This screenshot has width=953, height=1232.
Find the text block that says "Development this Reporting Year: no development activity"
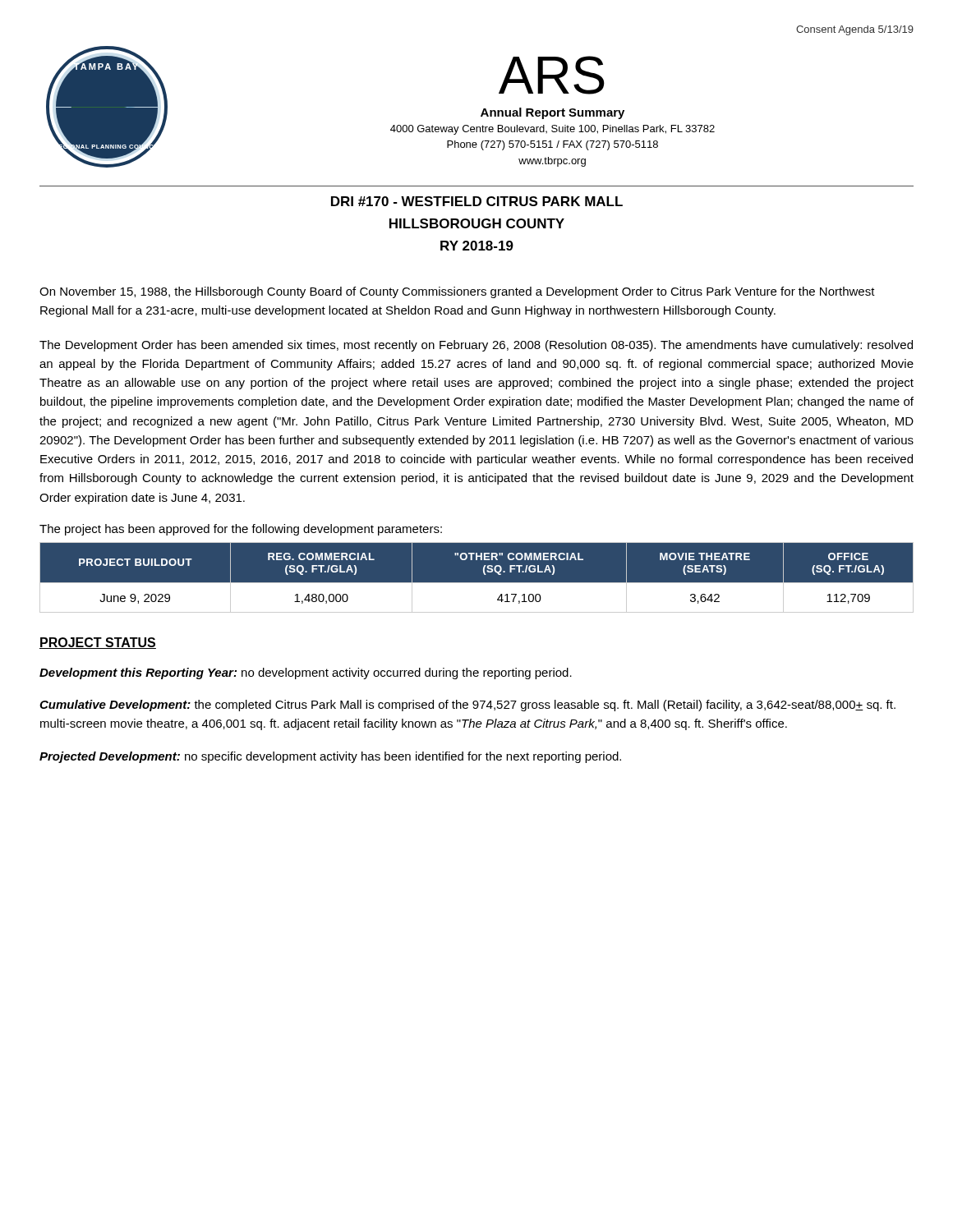[306, 672]
